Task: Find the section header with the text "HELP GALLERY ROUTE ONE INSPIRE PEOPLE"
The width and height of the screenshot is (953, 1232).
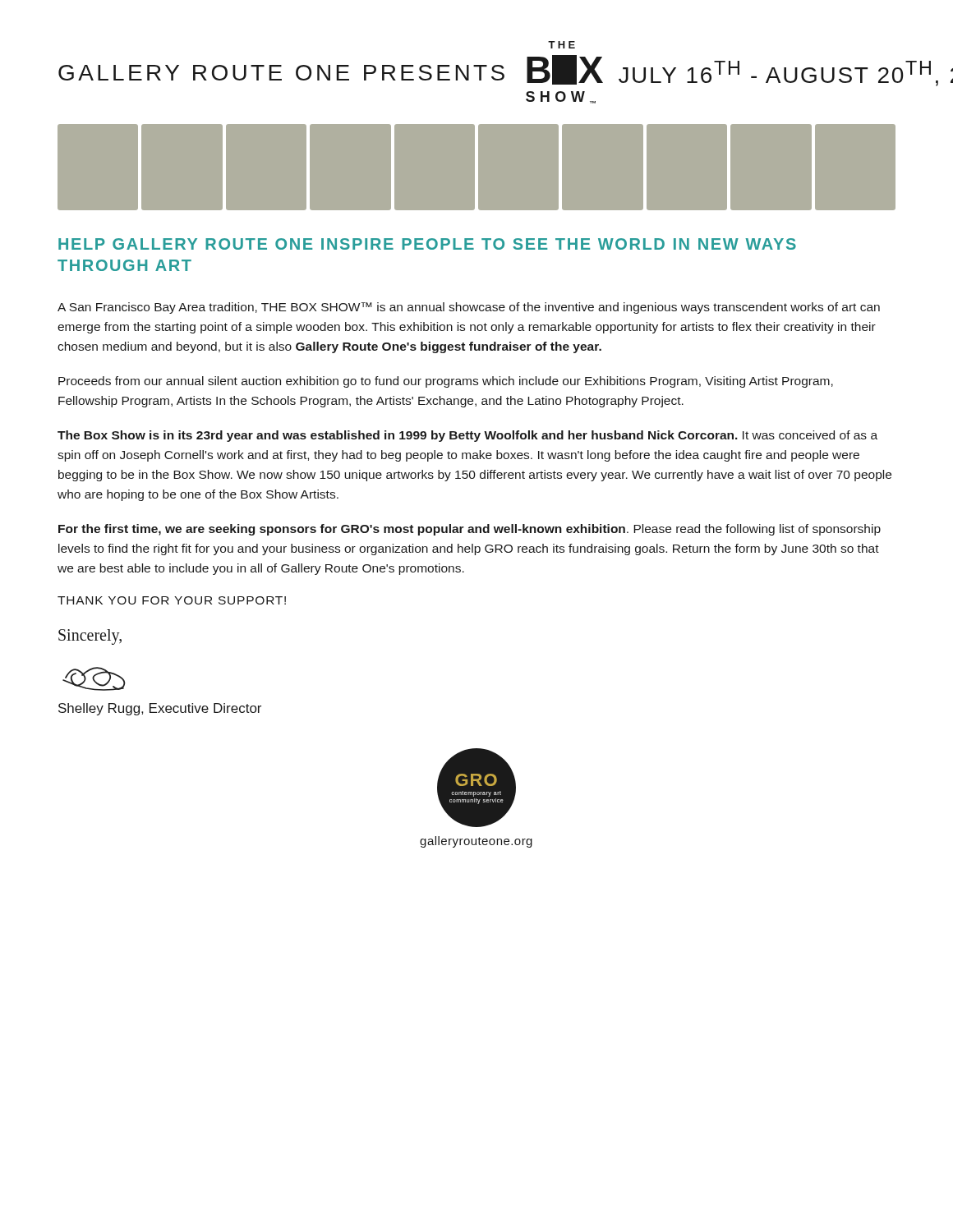Action: 428,254
